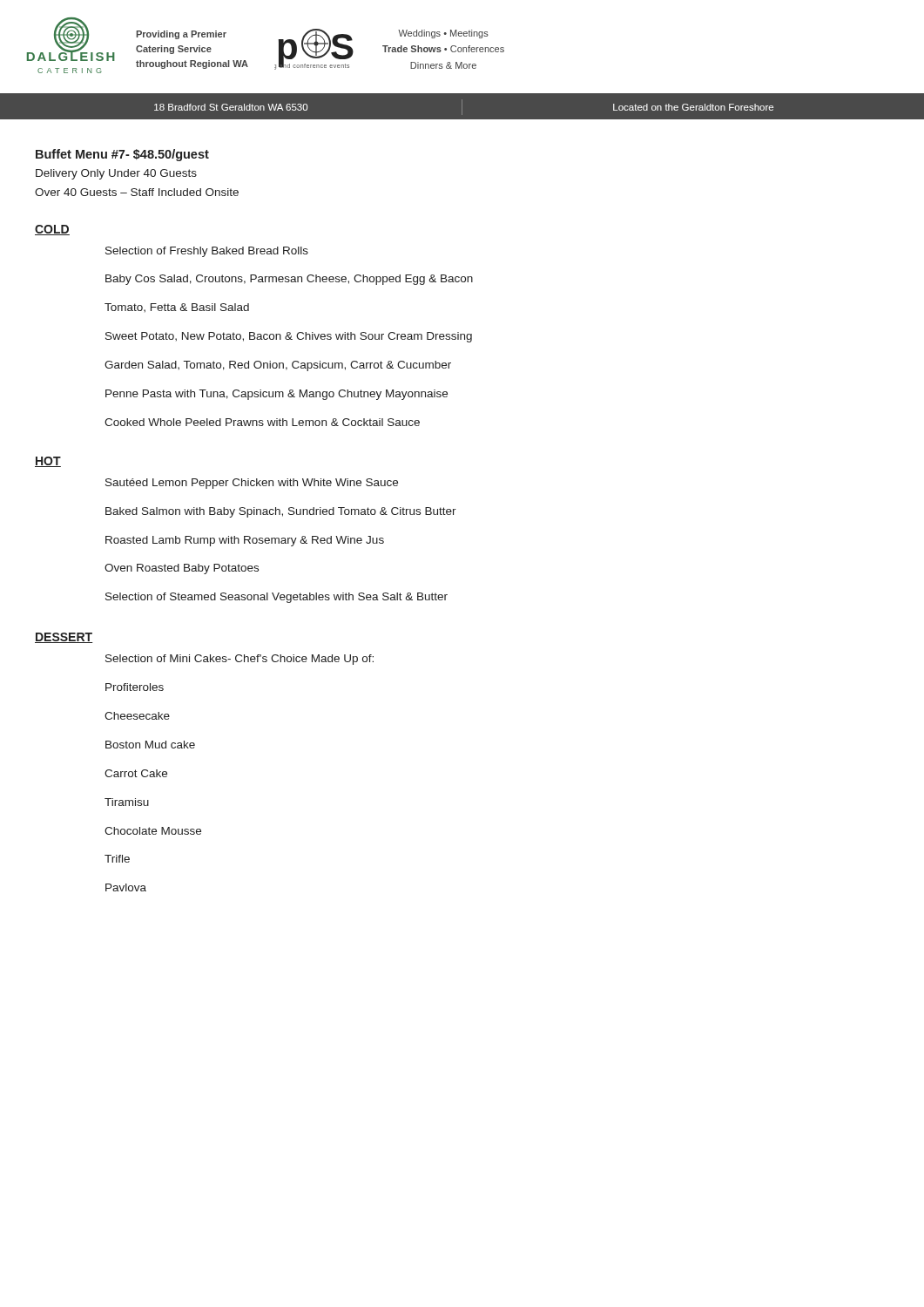
Task: Click the passage that begins "Selection of Mini Cakes- Chef's Choice Made Up"
Action: click(x=240, y=658)
